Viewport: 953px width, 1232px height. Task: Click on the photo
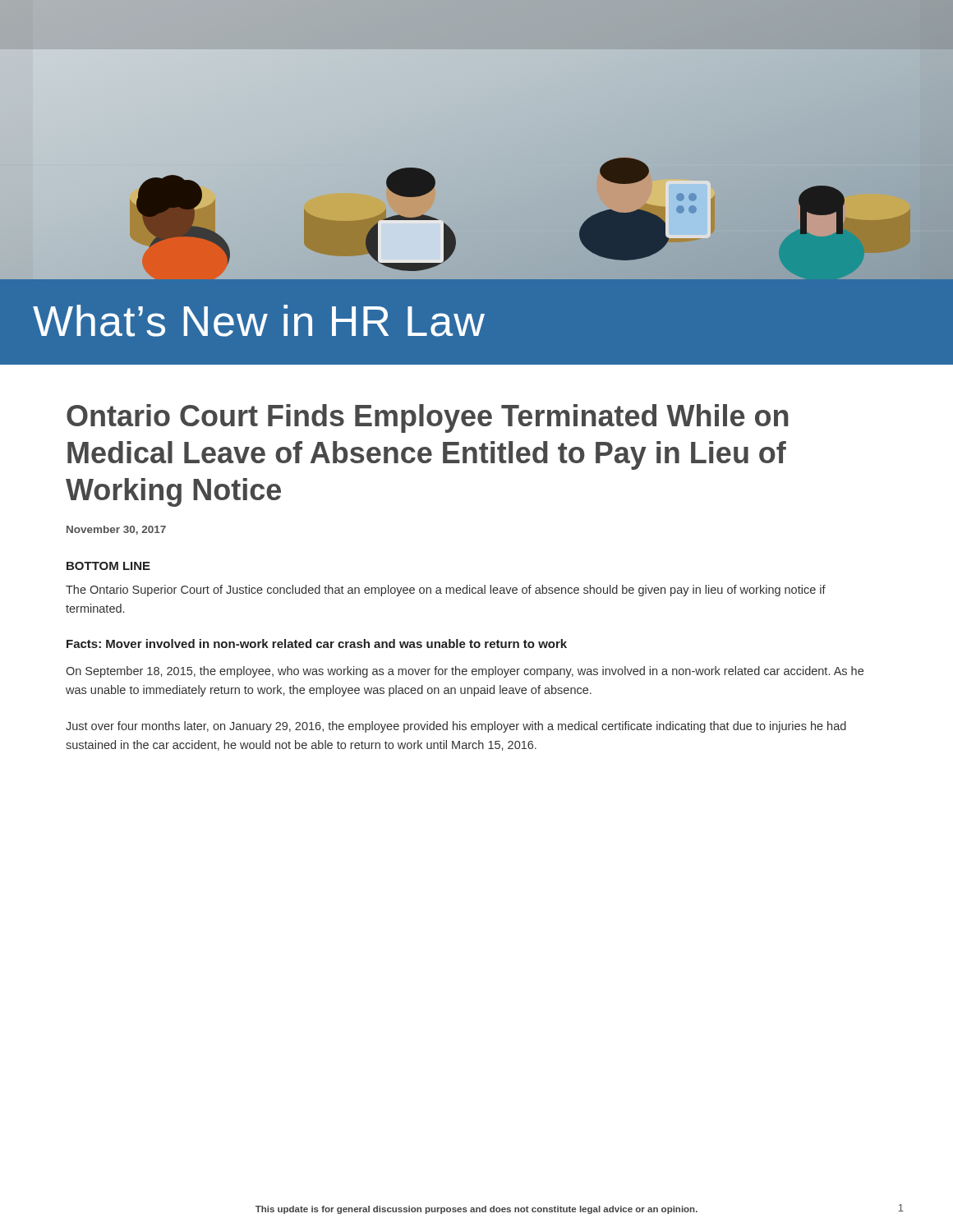click(476, 140)
